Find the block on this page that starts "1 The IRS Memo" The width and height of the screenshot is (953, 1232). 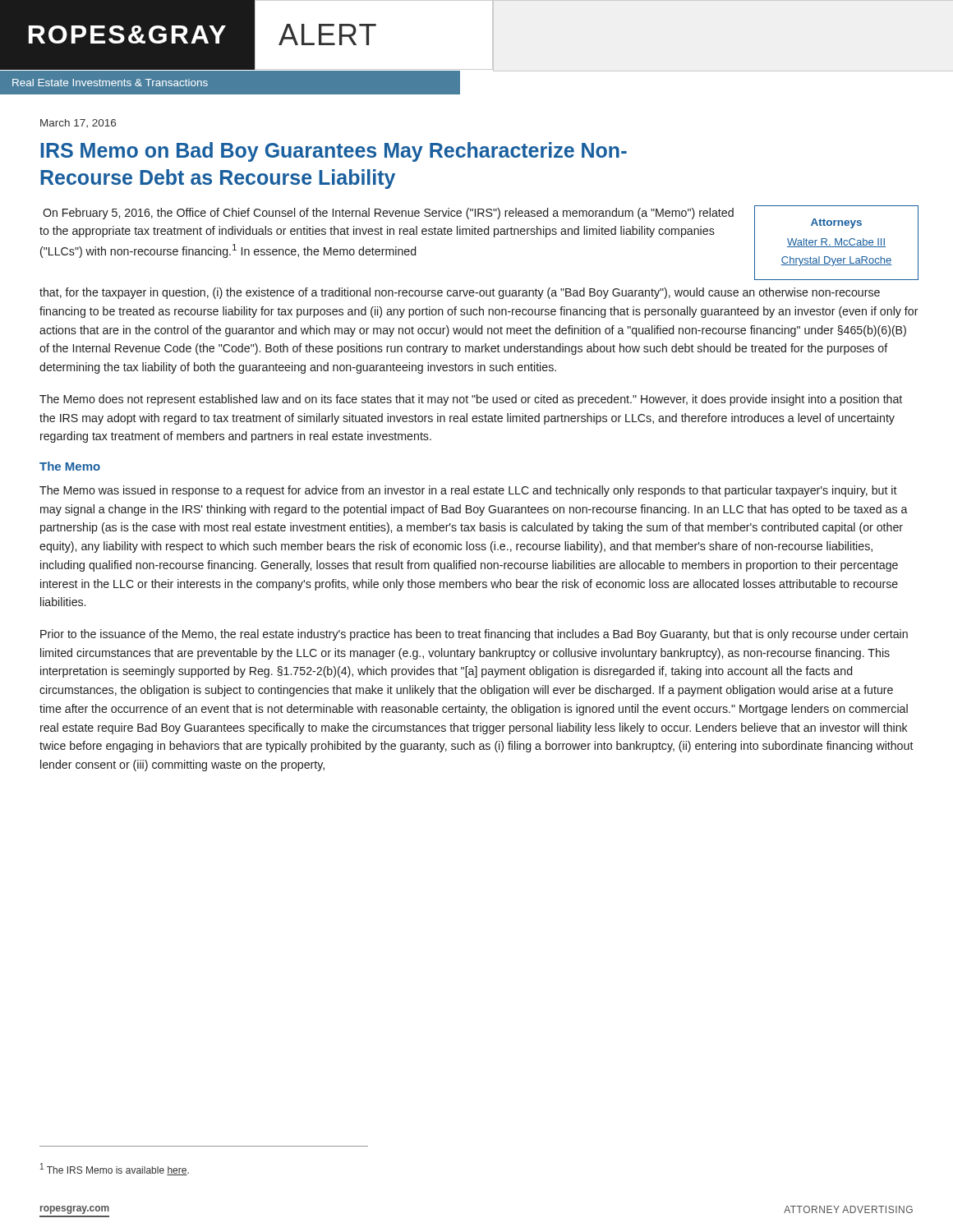[x=115, y=1169]
